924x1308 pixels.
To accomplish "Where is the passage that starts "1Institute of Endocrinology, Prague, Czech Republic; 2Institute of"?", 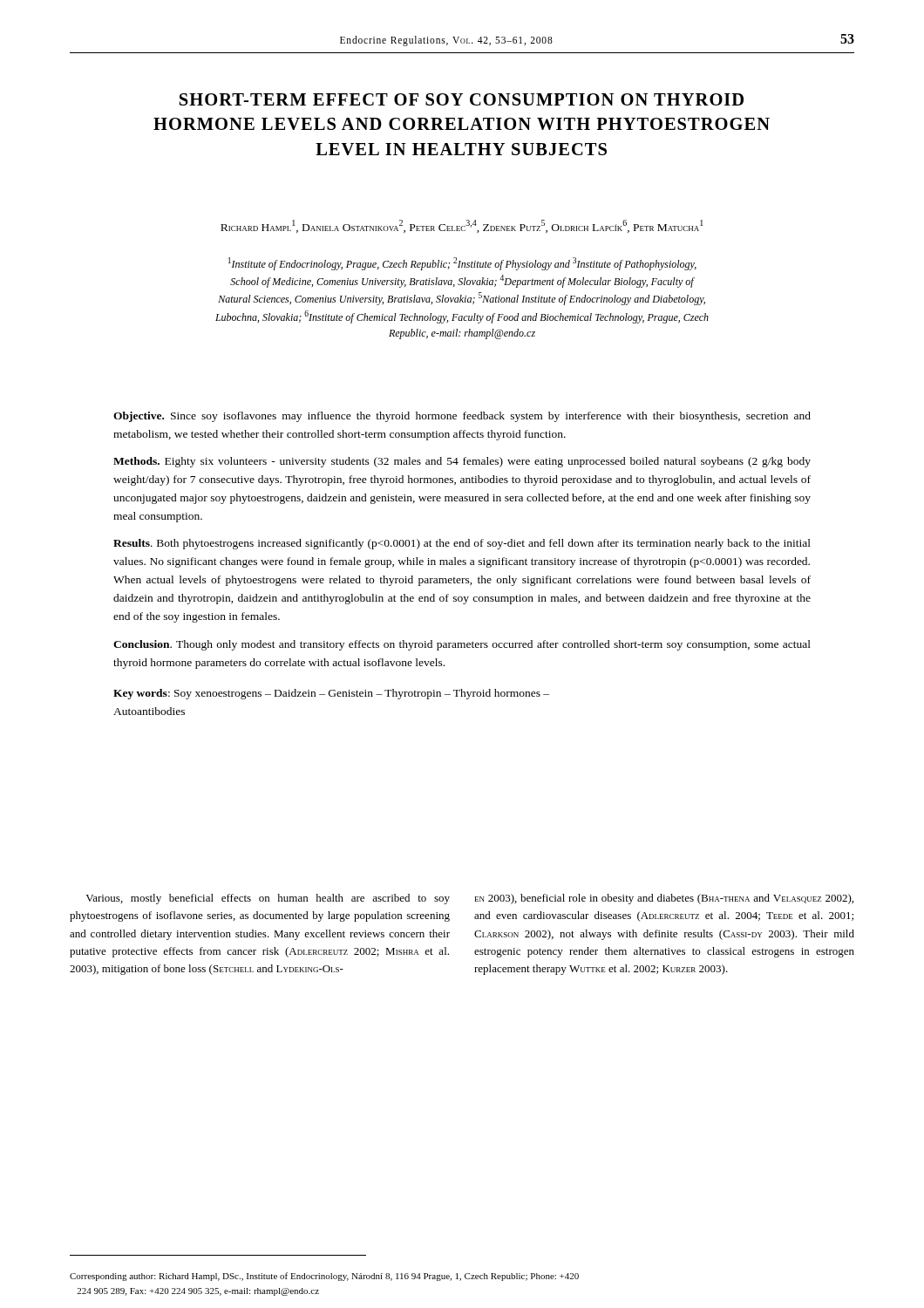I will (462, 298).
